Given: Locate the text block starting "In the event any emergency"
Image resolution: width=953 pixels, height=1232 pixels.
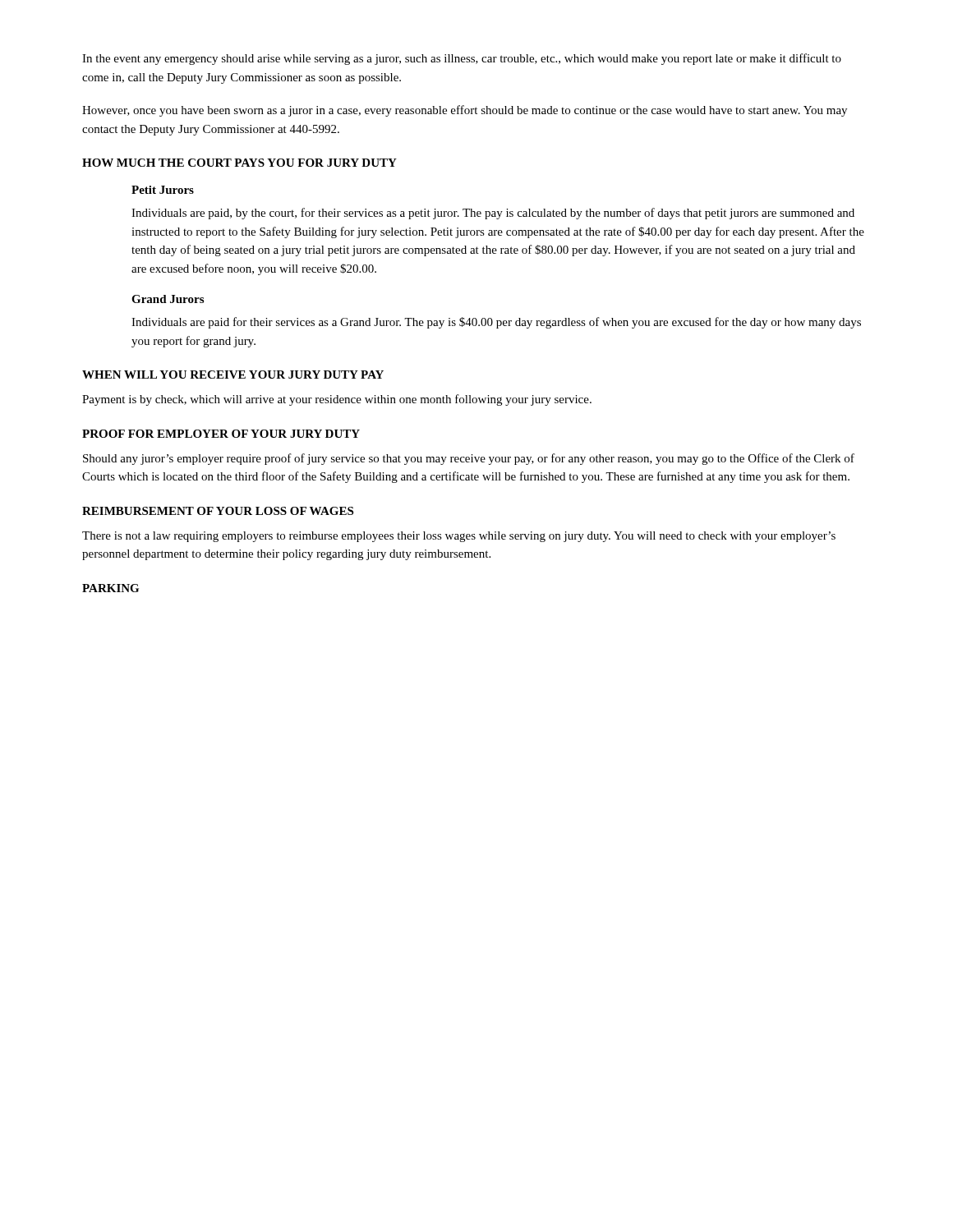Looking at the screenshot, I should point(462,68).
